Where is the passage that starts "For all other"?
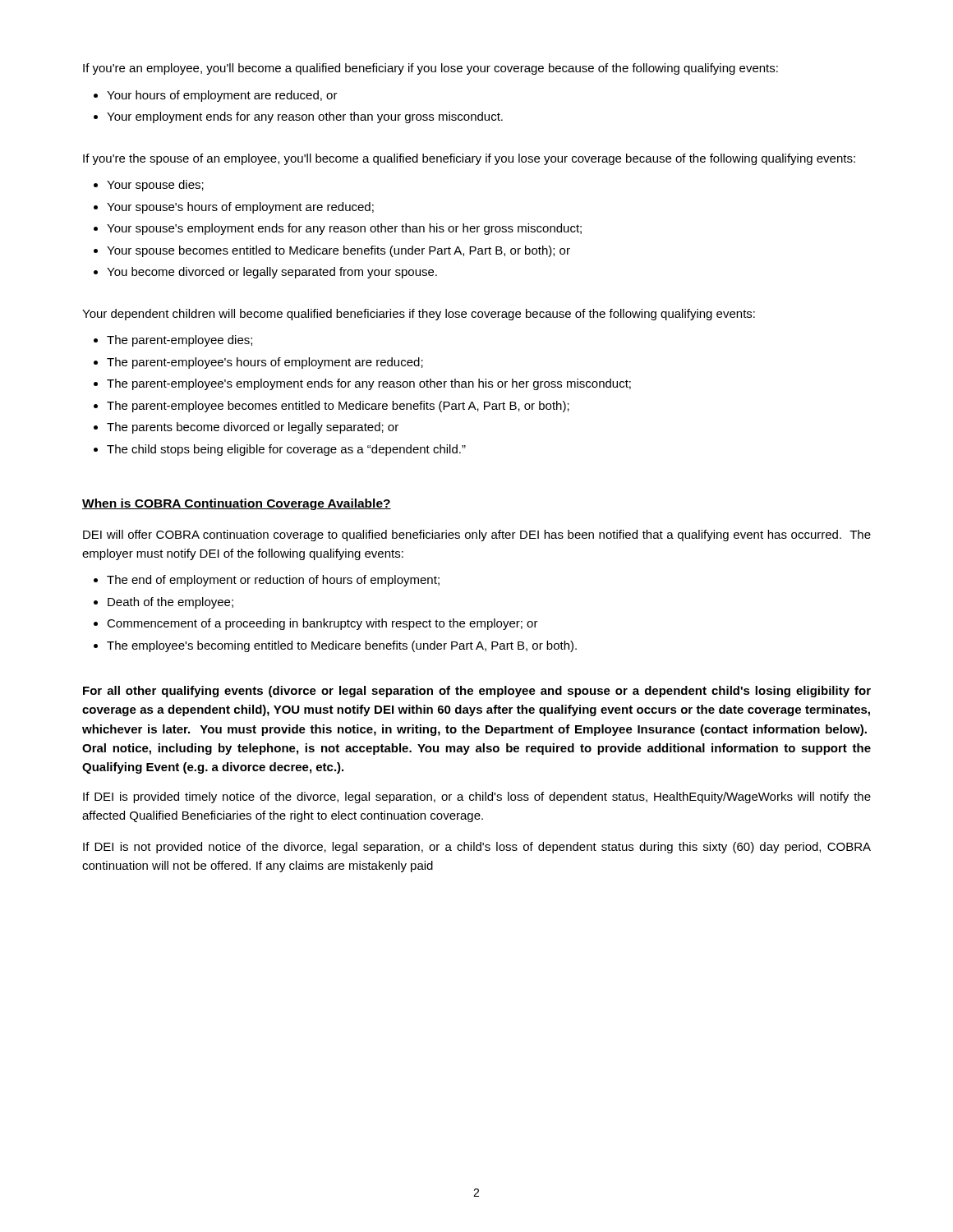 click(x=476, y=729)
